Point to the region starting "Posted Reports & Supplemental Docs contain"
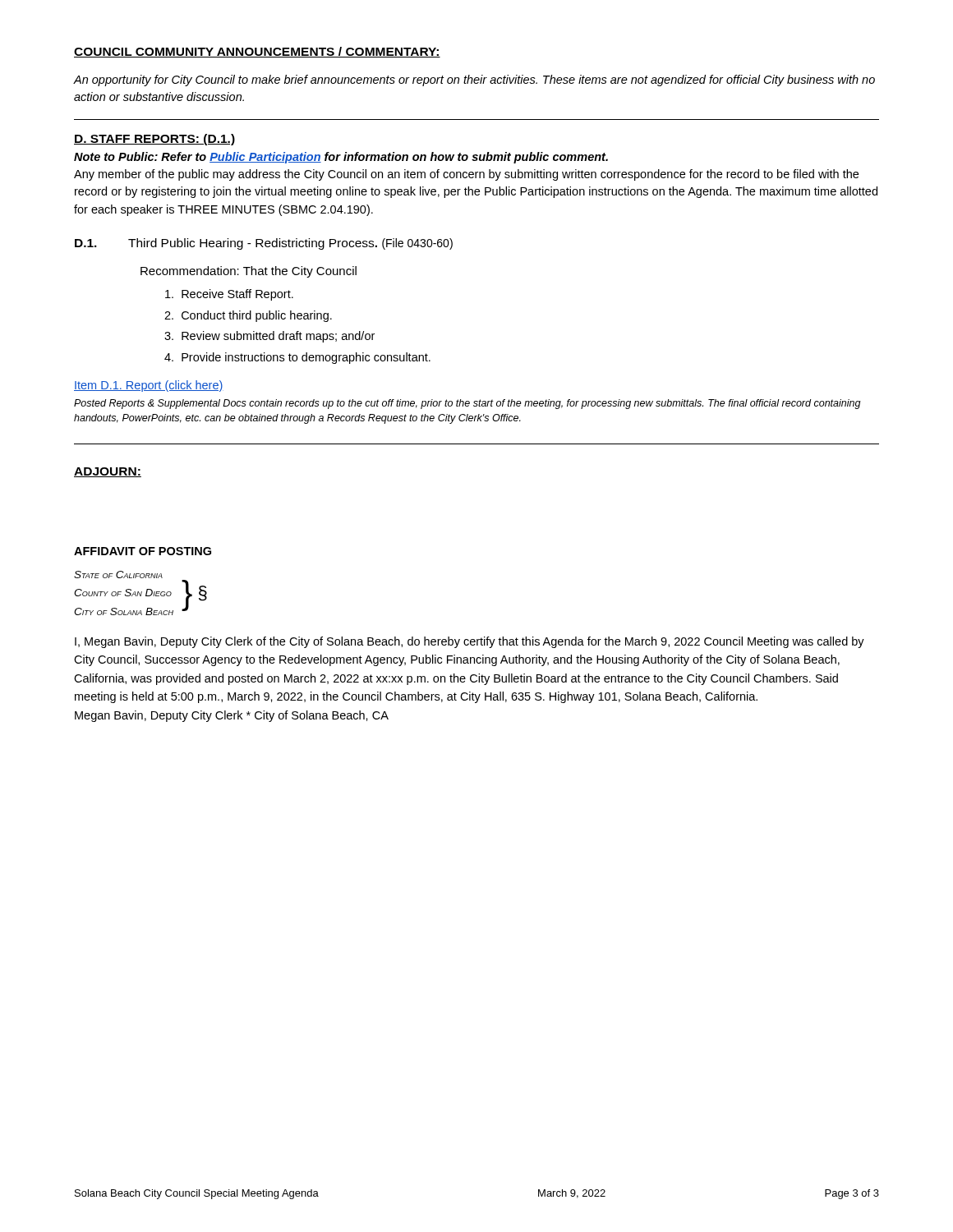Image resolution: width=953 pixels, height=1232 pixels. [476, 411]
